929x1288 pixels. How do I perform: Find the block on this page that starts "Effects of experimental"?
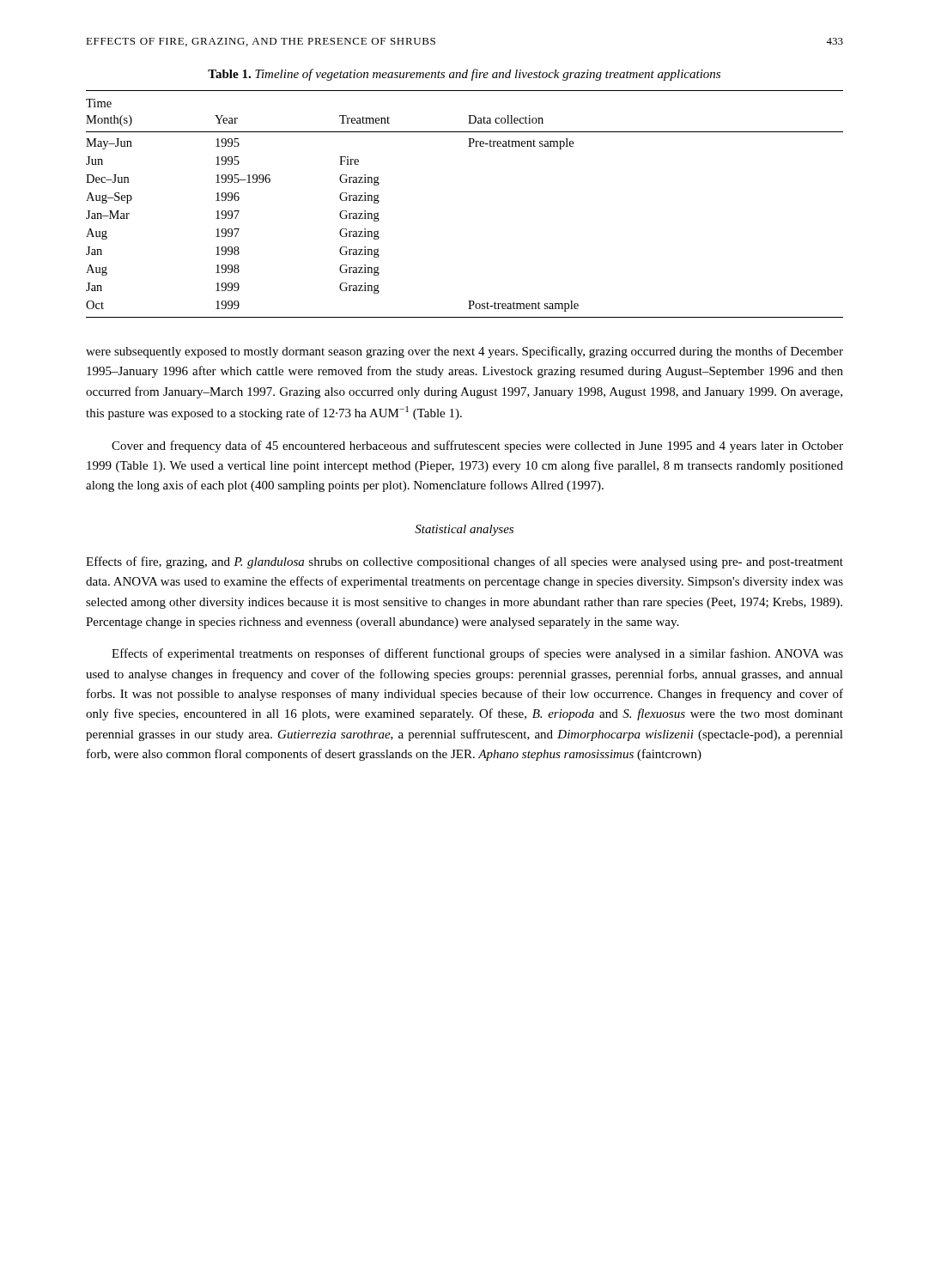[x=464, y=704]
